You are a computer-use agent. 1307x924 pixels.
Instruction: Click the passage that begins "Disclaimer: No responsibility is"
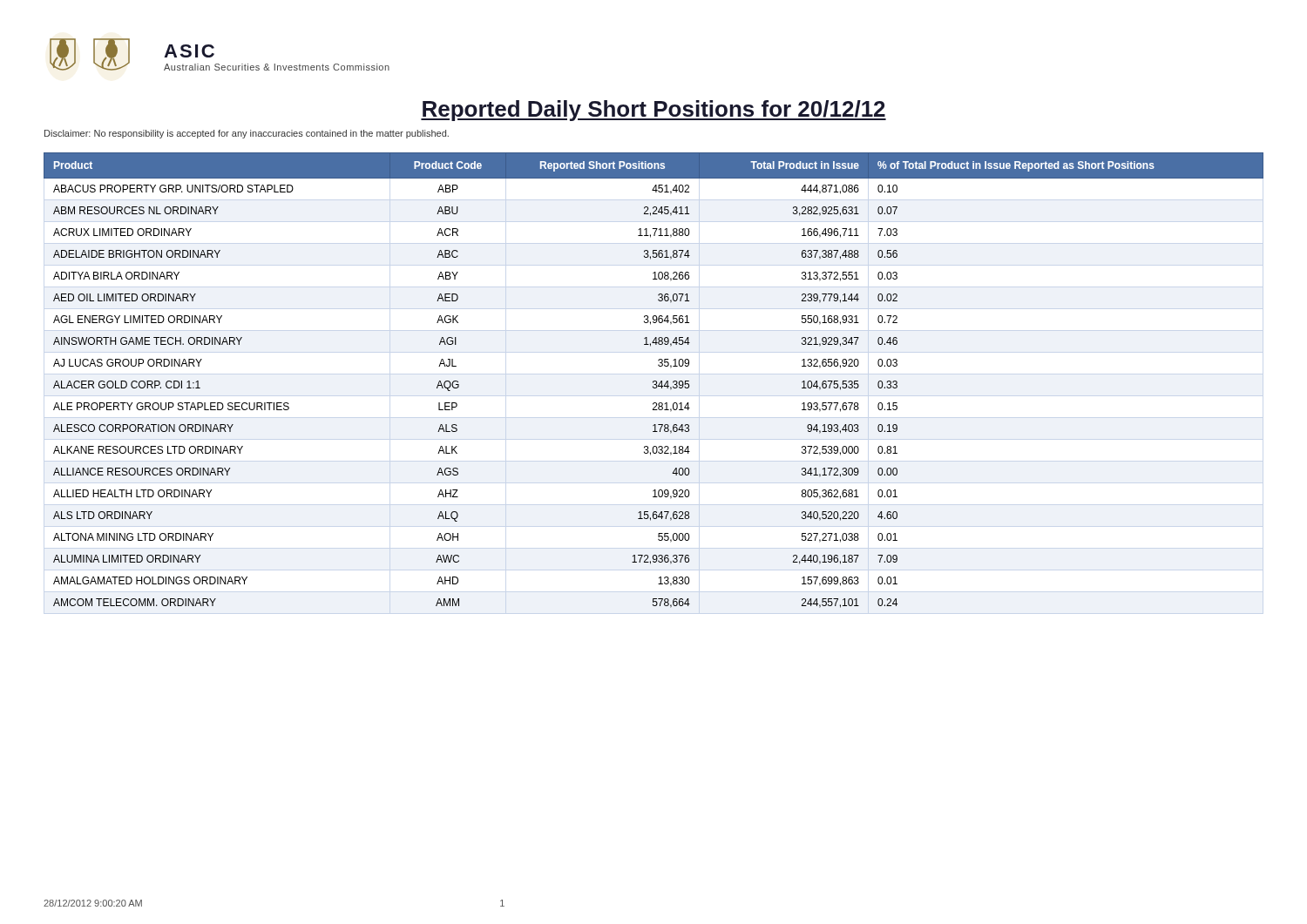[x=247, y=133]
